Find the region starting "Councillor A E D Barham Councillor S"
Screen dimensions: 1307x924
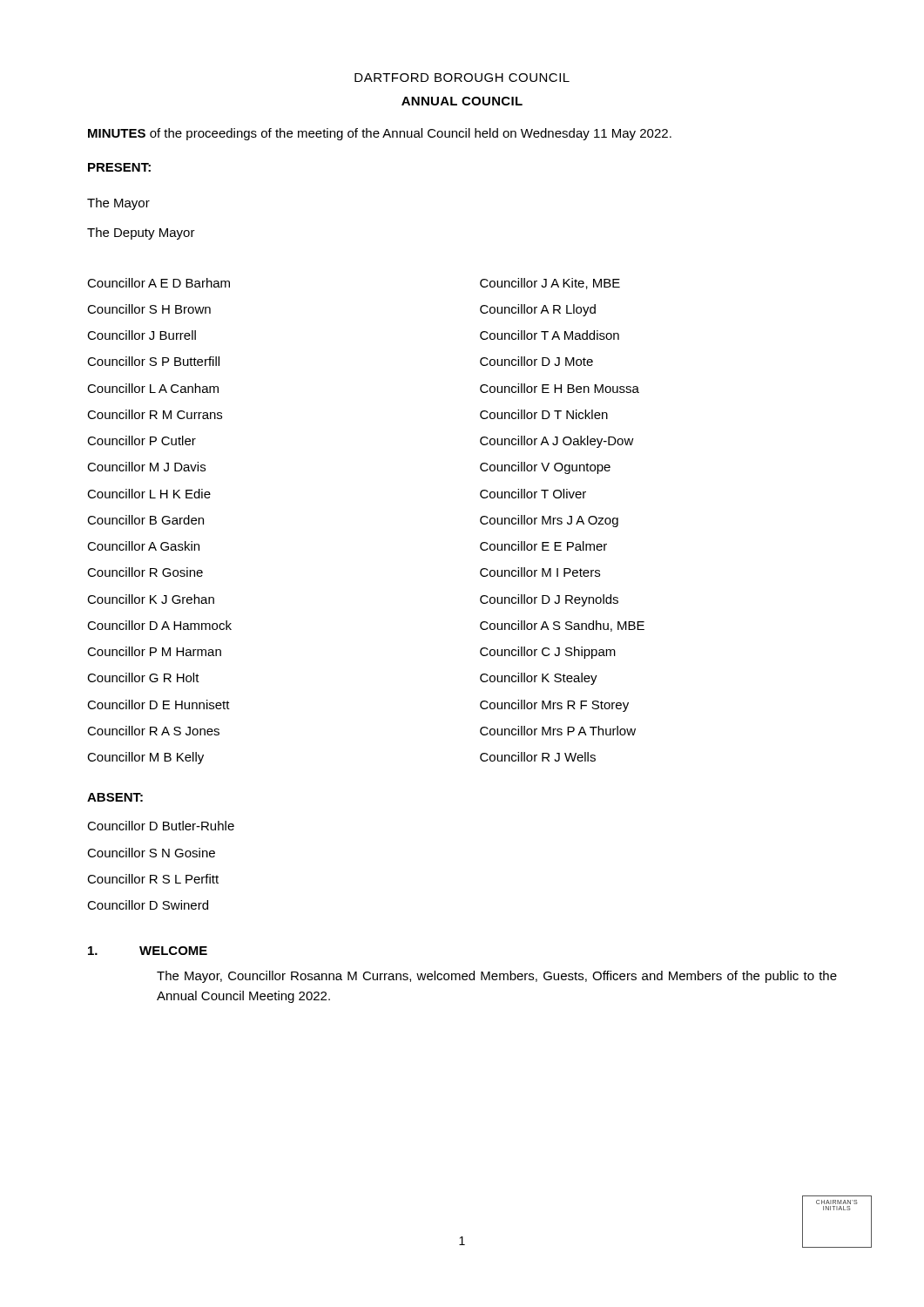click(164, 284)
